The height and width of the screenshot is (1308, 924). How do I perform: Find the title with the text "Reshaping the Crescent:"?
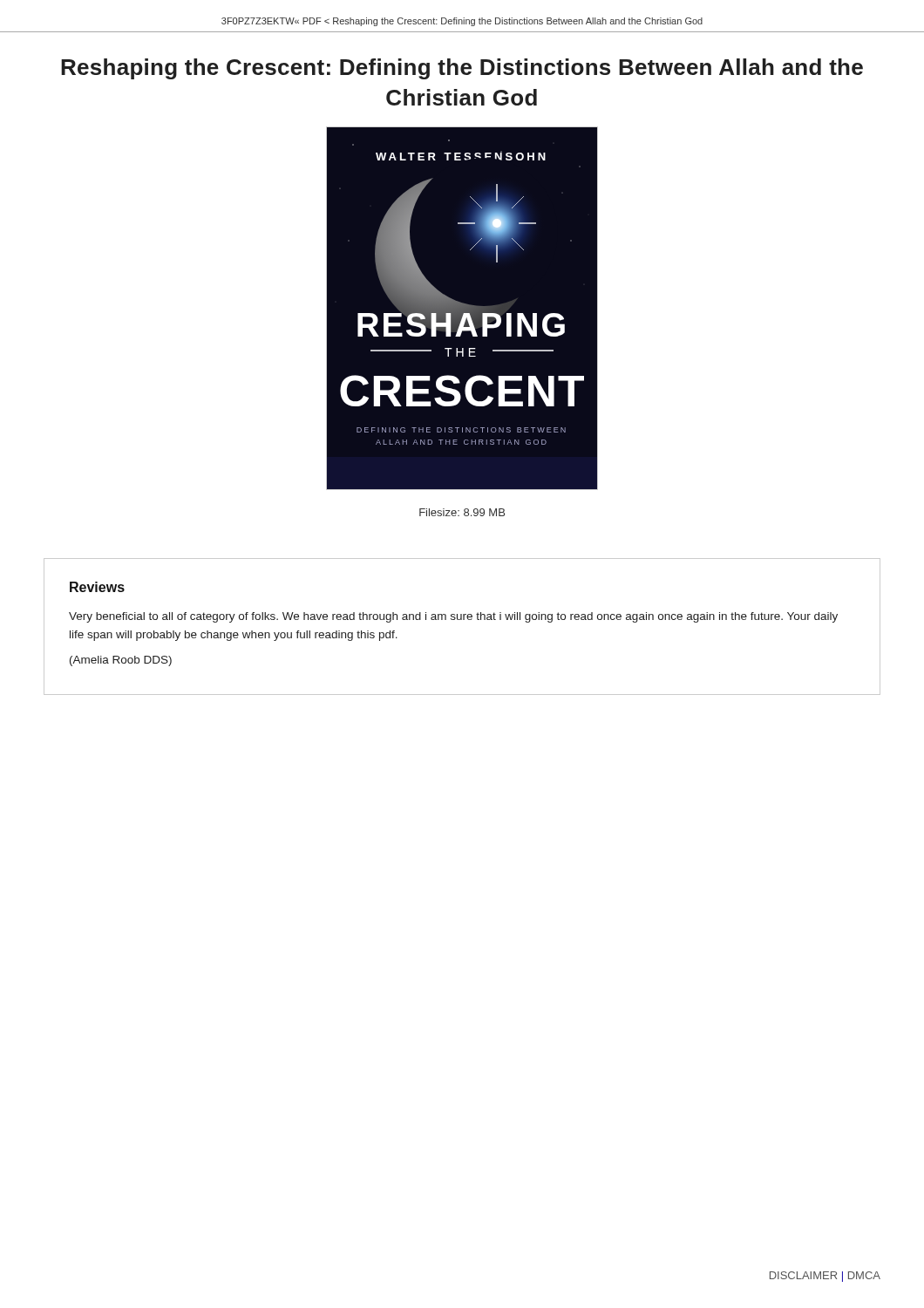point(462,83)
